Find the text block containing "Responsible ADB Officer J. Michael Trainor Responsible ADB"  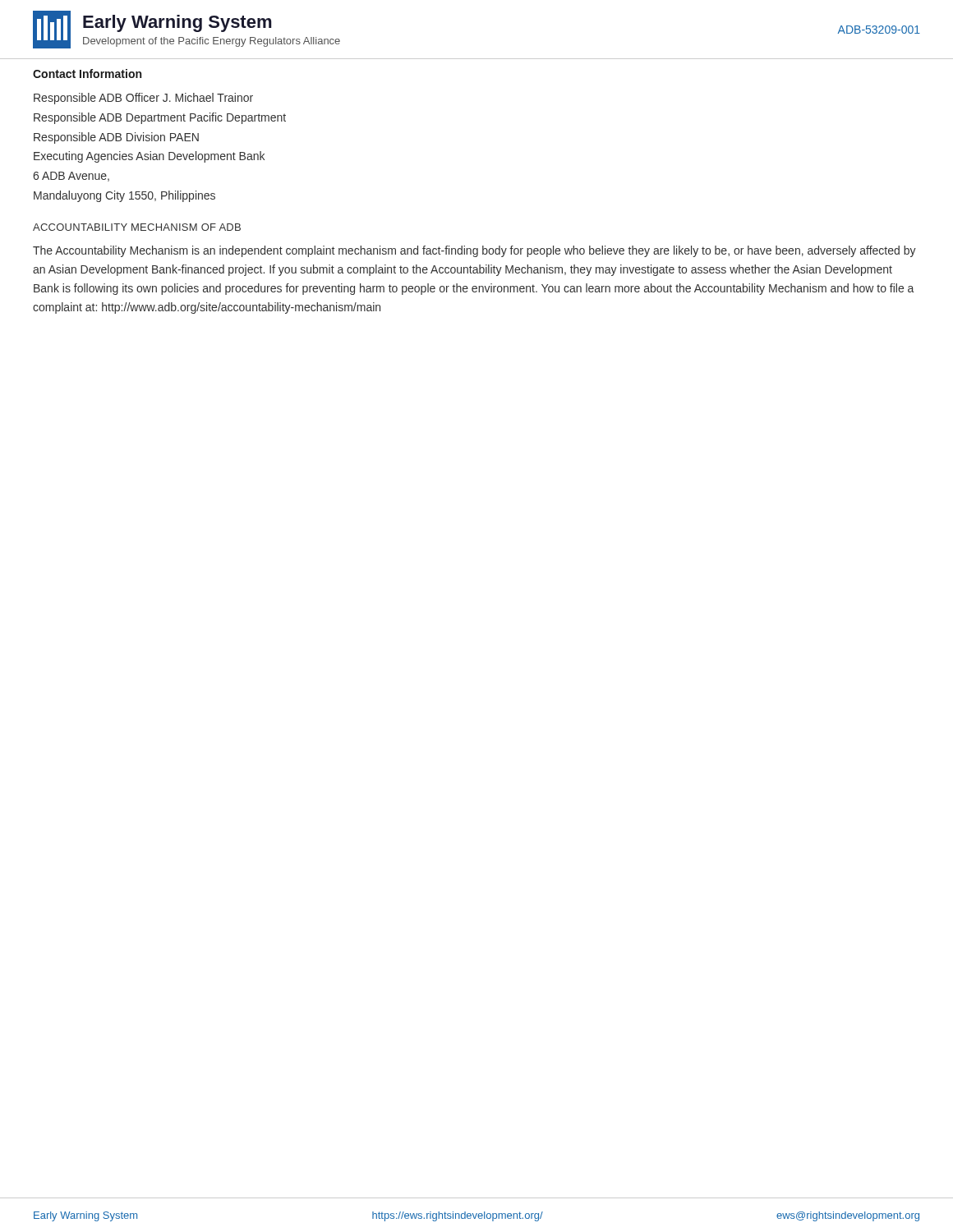click(159, 147)
